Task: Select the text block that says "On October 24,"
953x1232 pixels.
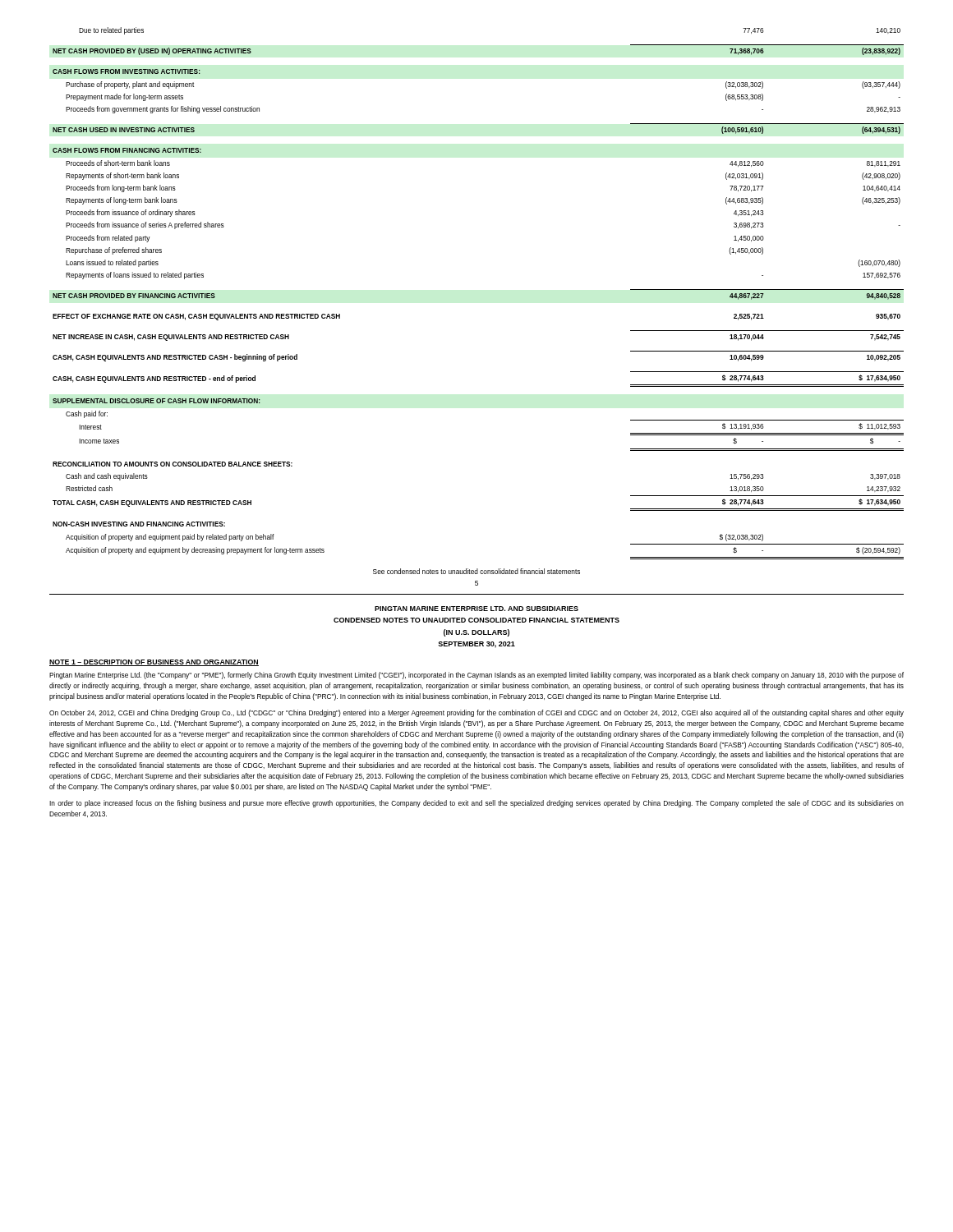Action: [x=476, y=750]
